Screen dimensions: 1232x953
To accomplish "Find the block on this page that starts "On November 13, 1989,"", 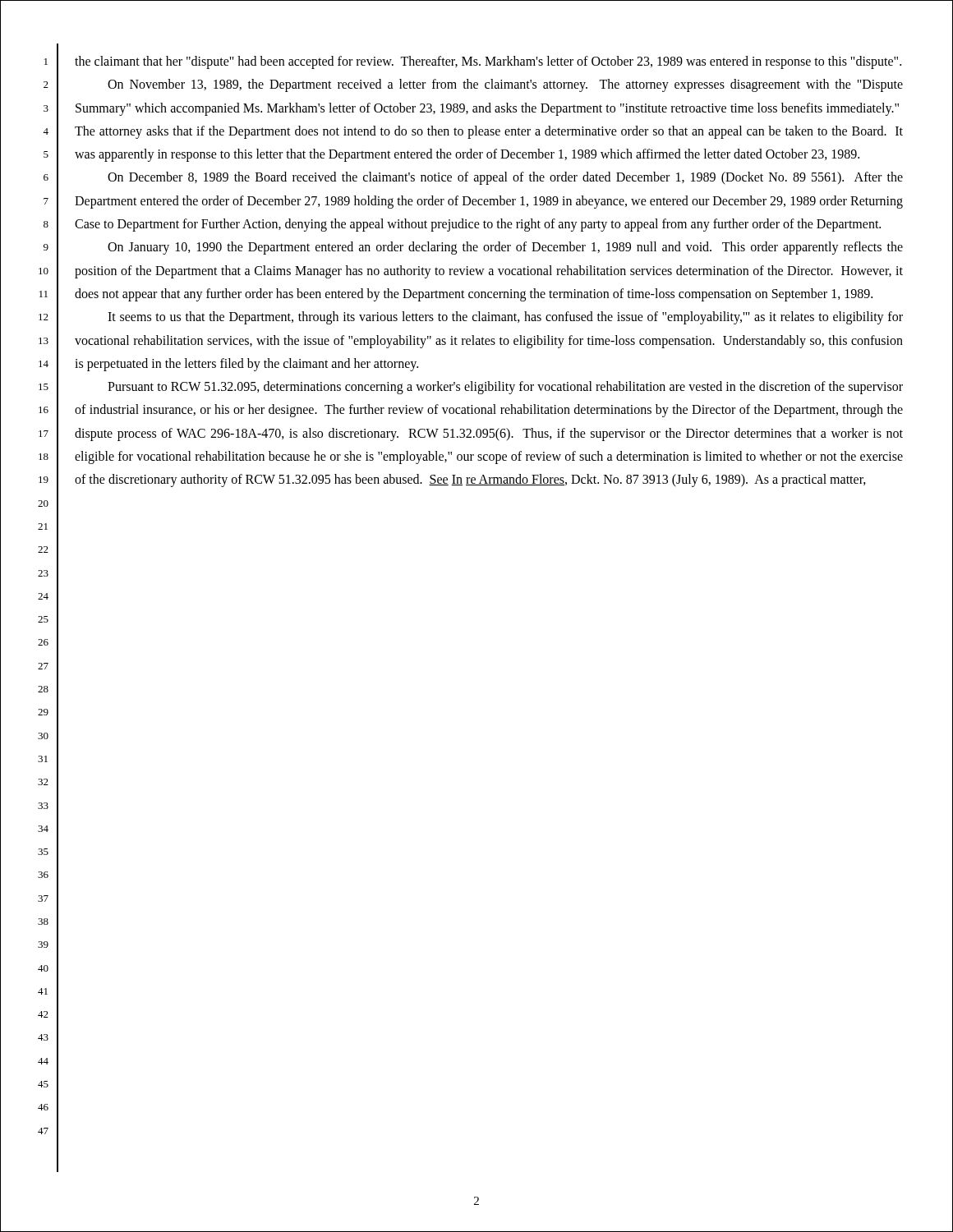I will (489, 119).
